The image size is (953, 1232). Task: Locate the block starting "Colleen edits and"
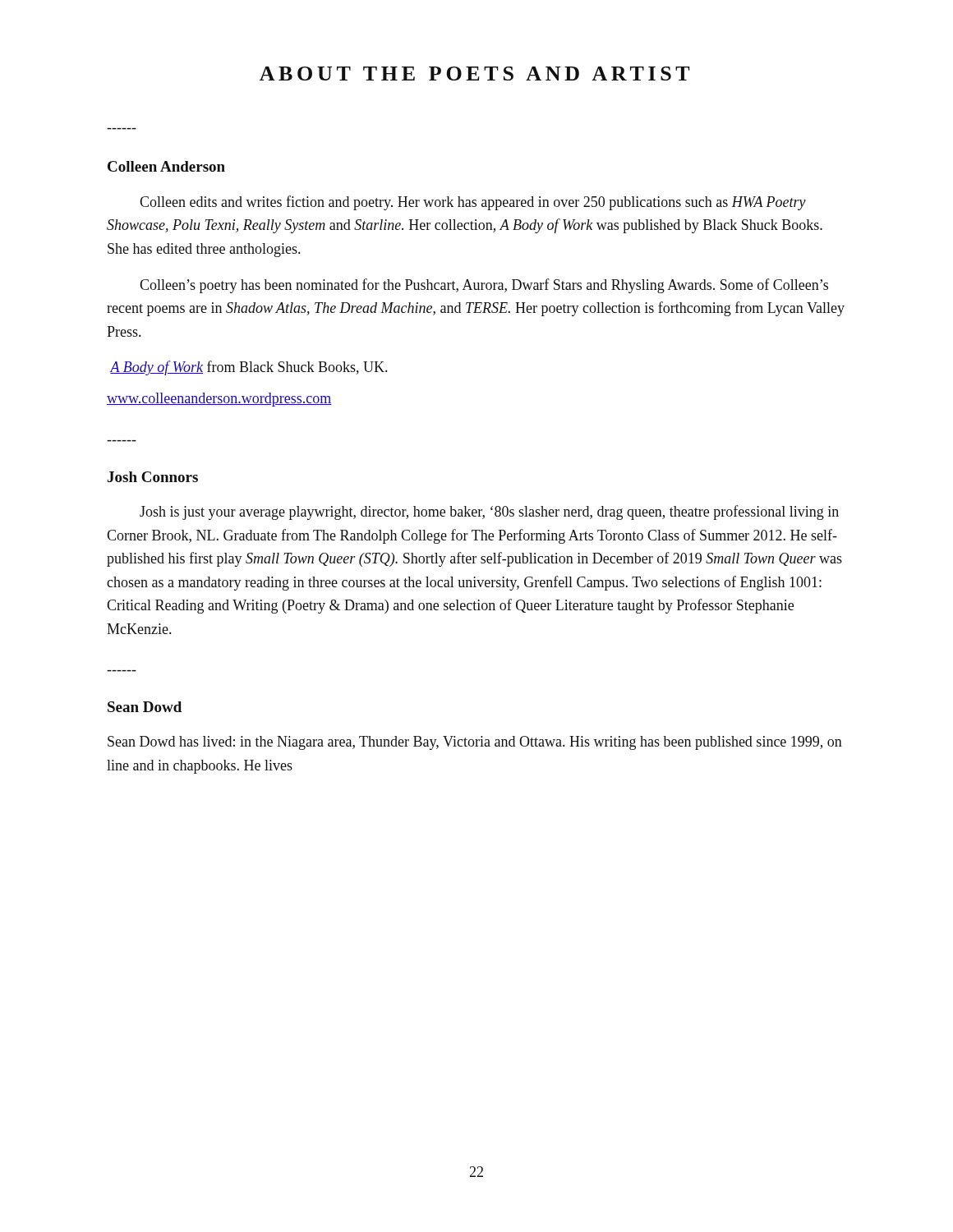(465, 225)
